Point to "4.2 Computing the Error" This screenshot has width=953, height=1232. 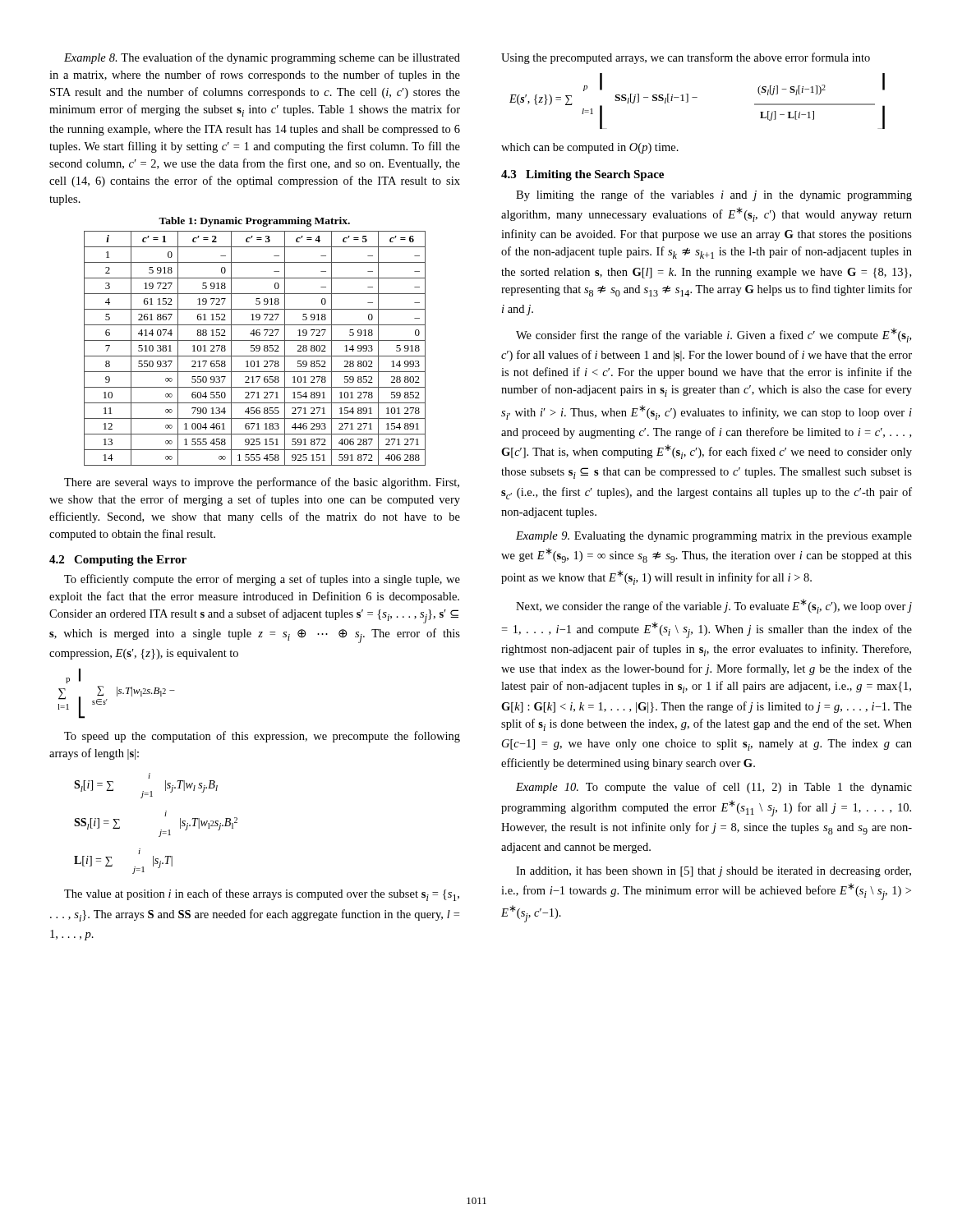[x=118, y=559]
